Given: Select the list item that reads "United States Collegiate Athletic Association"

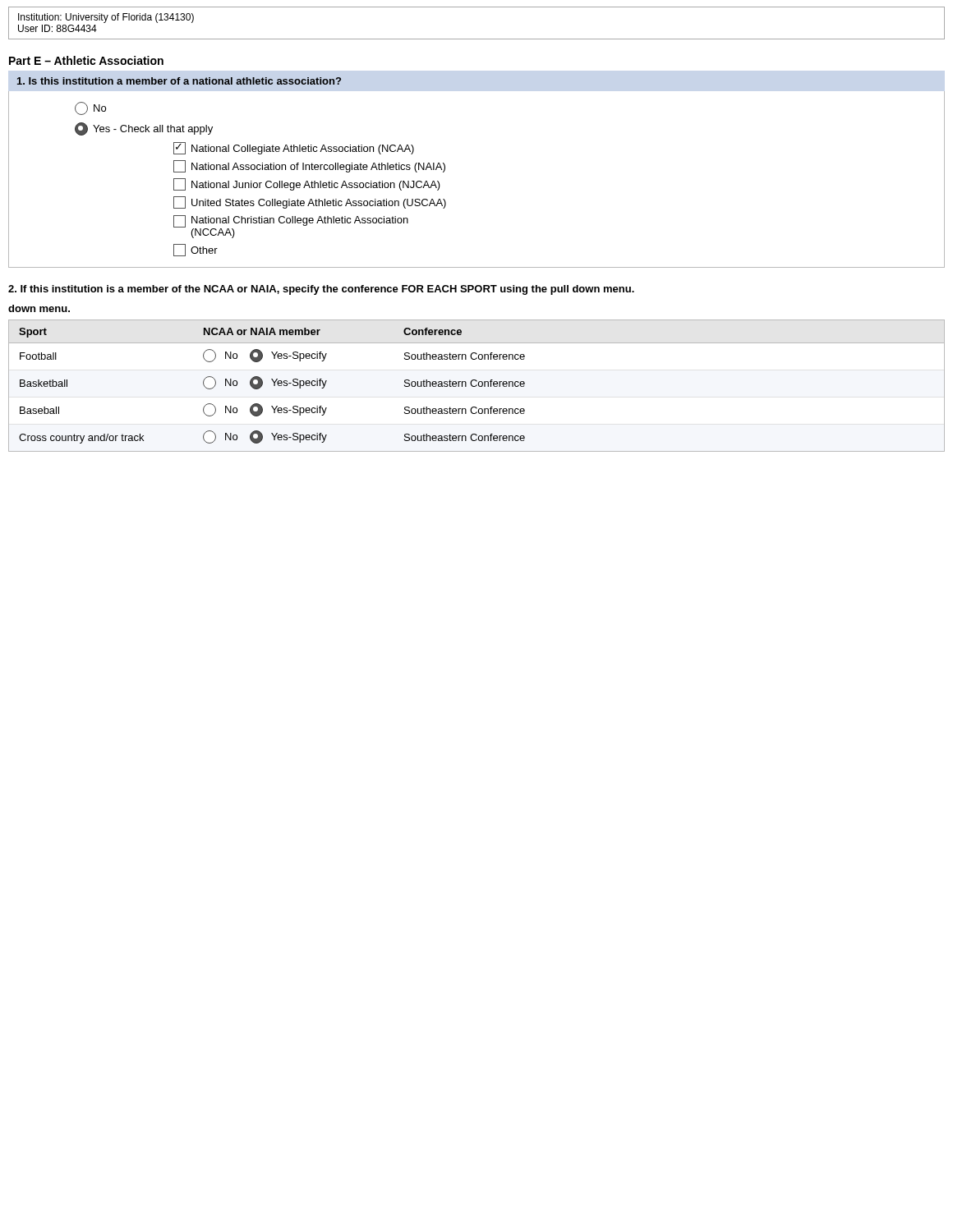Looking at the screenshot, I should (x=310, y=202).
